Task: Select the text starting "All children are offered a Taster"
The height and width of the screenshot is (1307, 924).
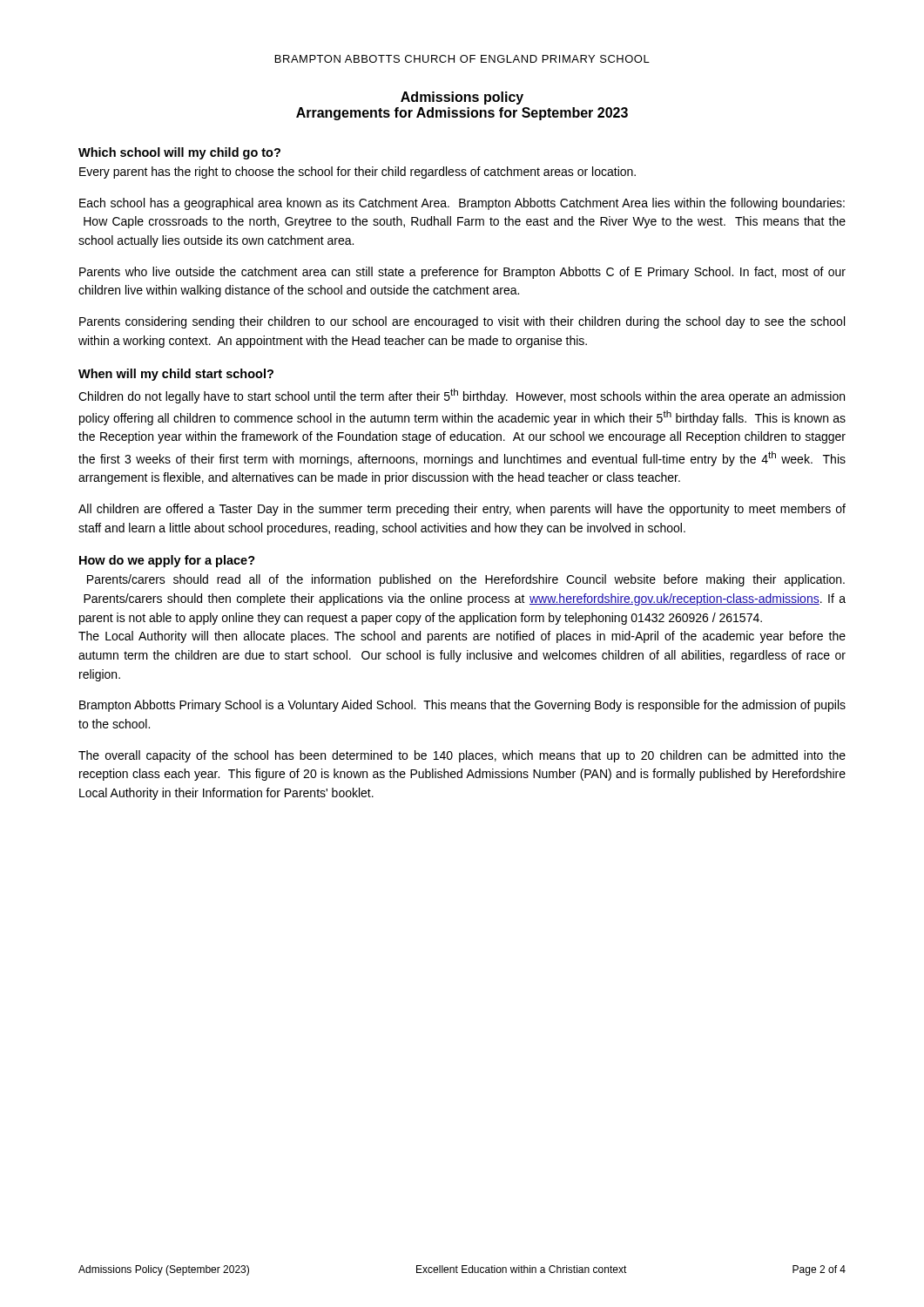Action: 462,518
